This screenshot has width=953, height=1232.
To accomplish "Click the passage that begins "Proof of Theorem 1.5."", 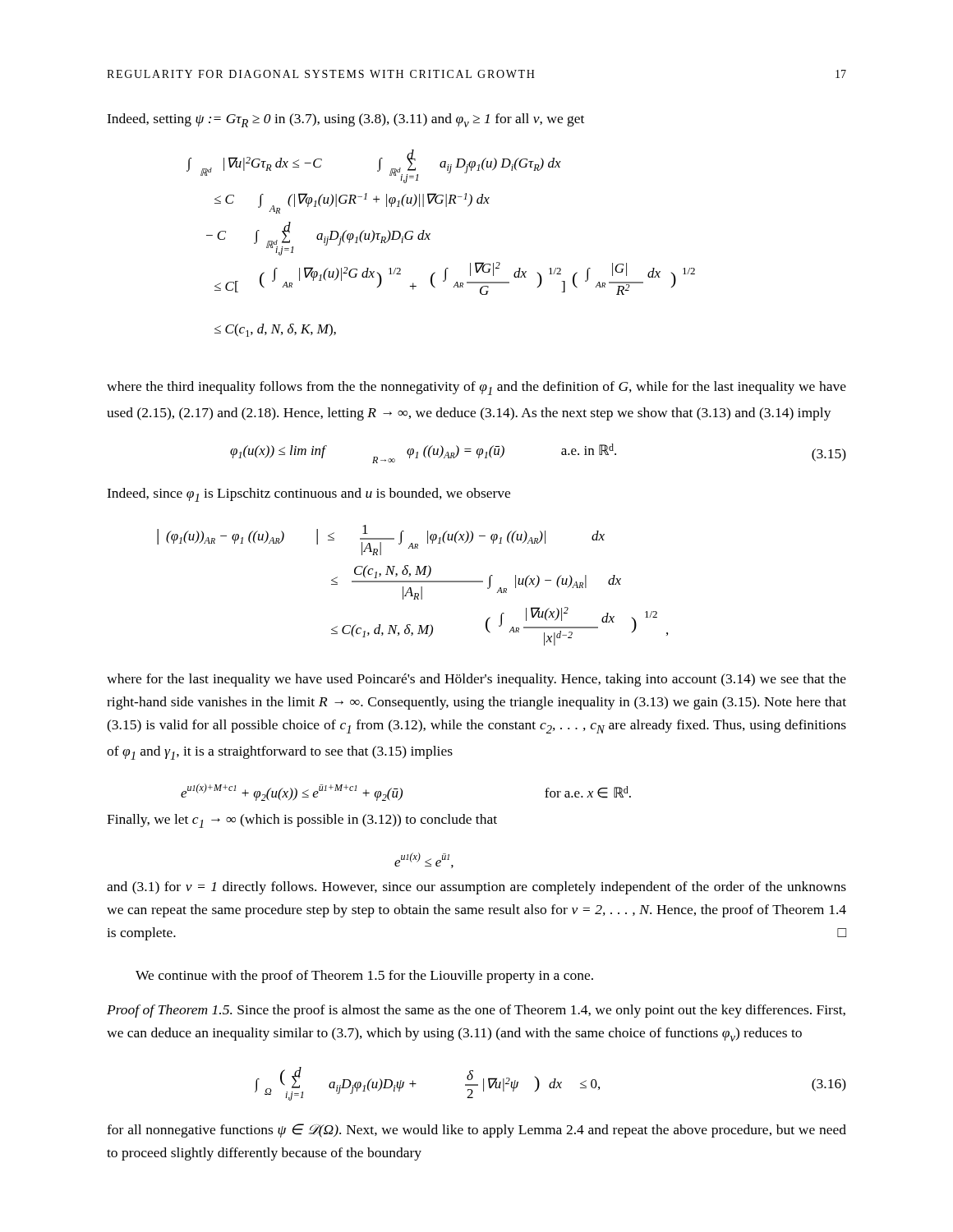I will (476, 1023).
